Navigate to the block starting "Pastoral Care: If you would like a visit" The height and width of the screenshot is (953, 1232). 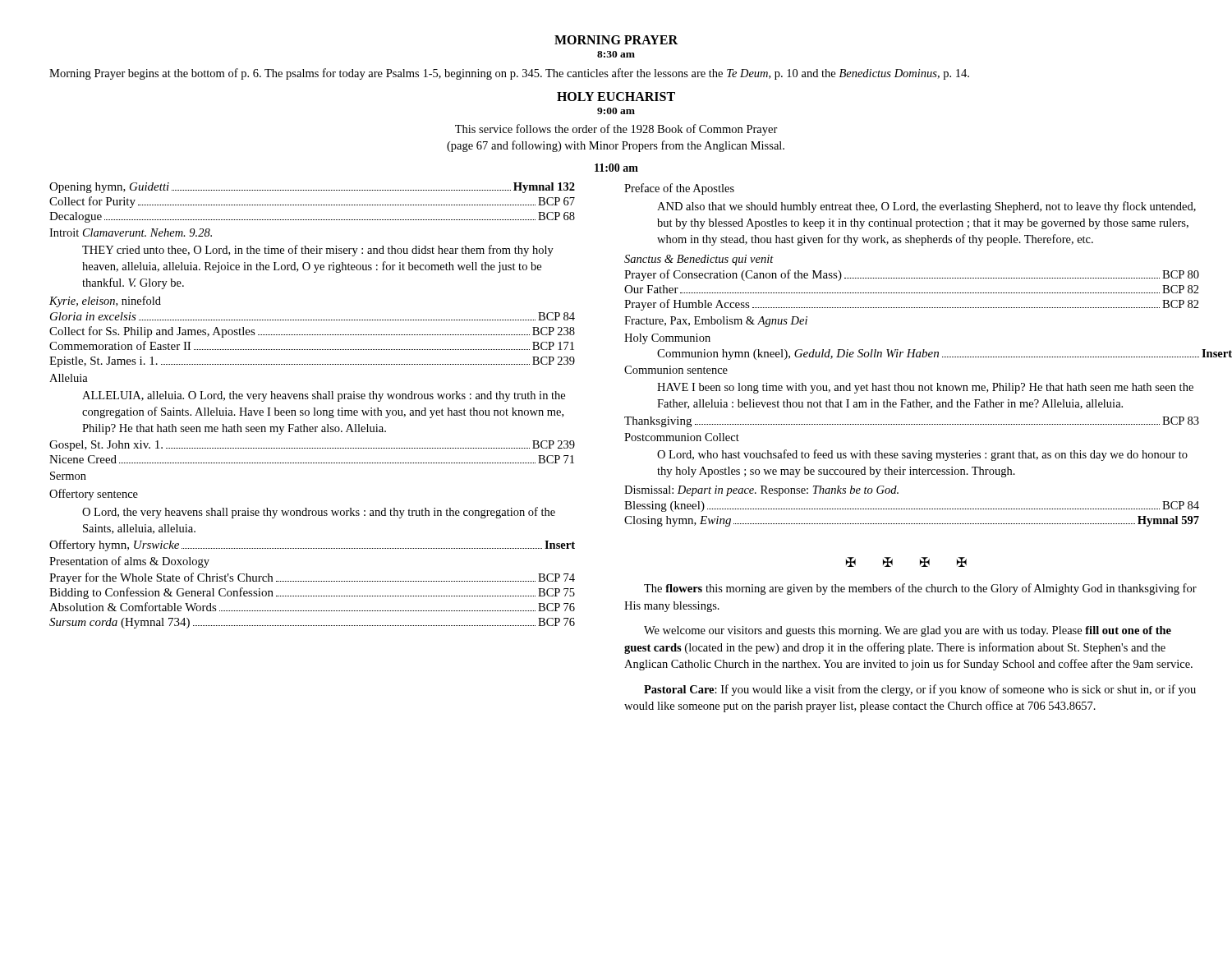pyautogui.click(x=910, y=698)
